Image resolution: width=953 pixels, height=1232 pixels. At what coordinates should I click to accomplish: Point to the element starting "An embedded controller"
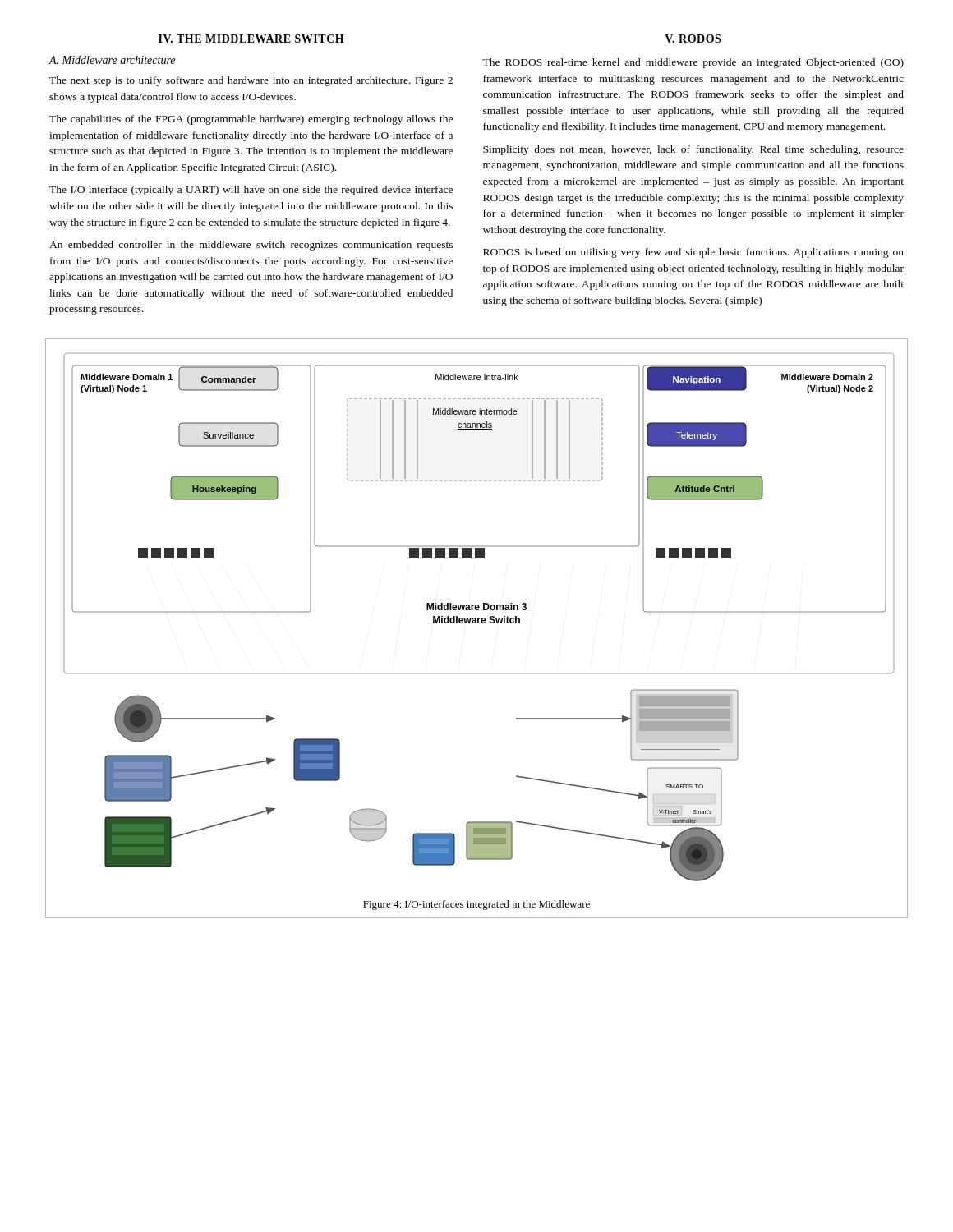[251, 277]
